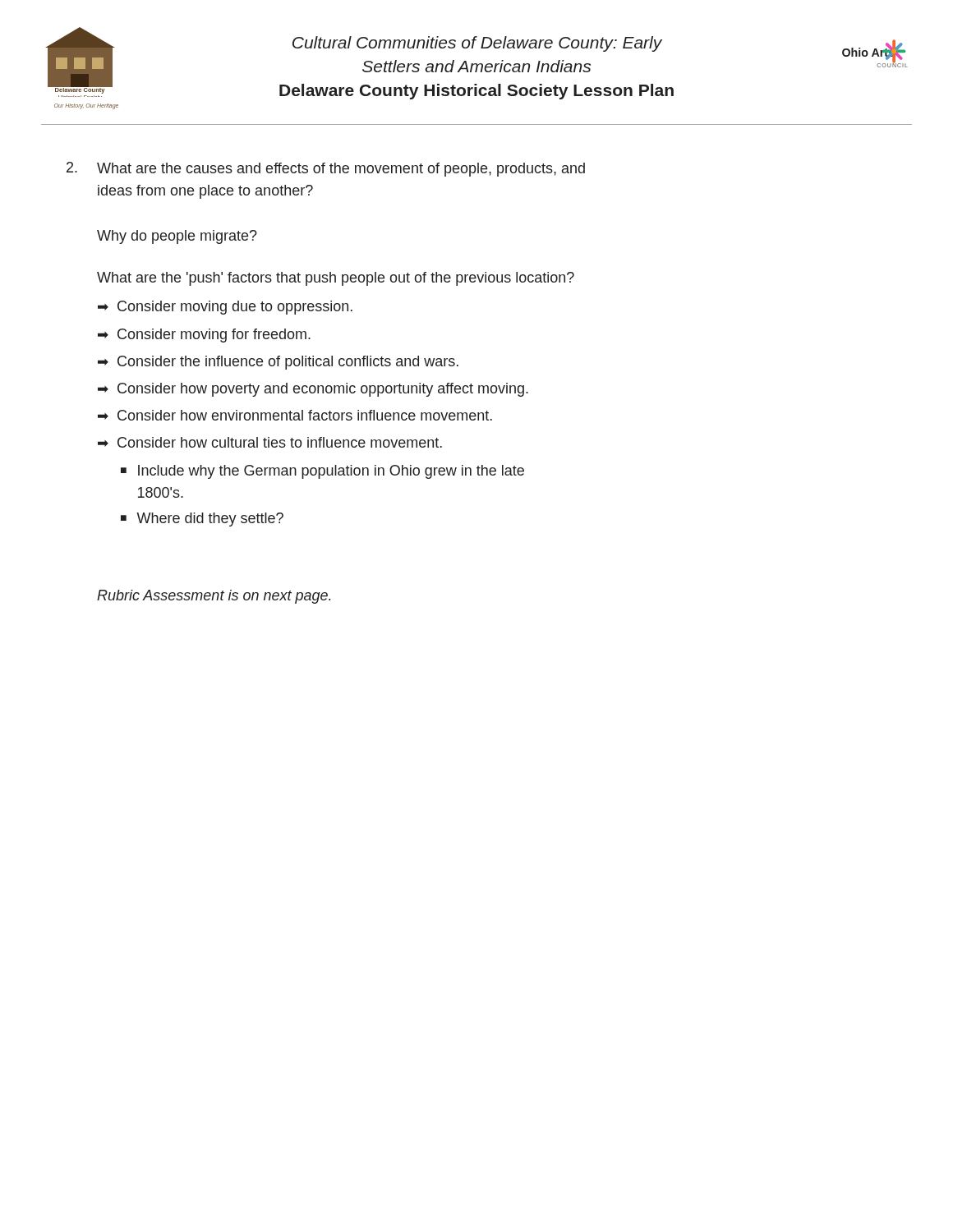Navigate to the text block starting "■ Include why the"
This screenshot has height=1232, width=953.
322,482
